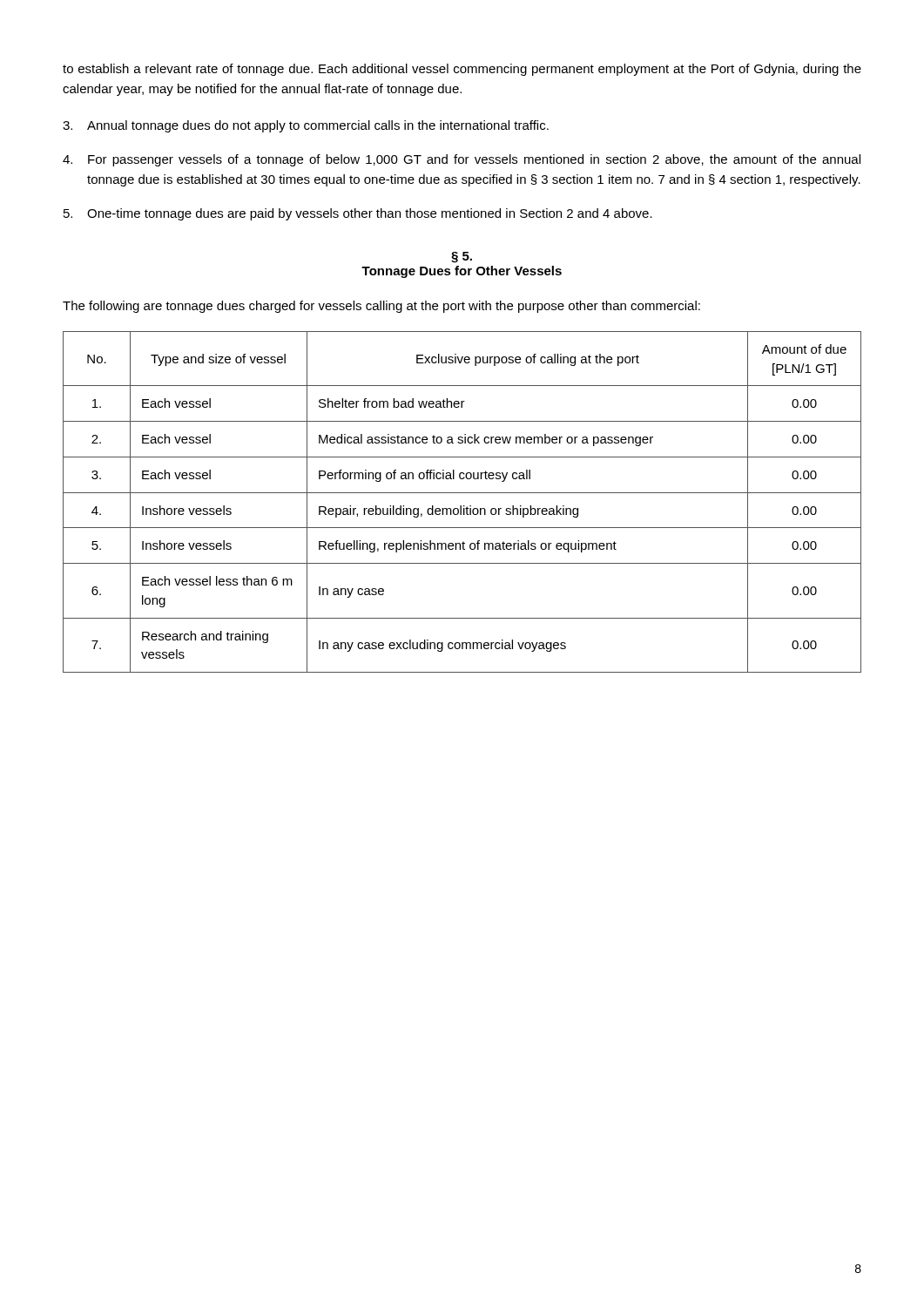Select the table
The image size is (924, 1307).
tap(462, 502)
